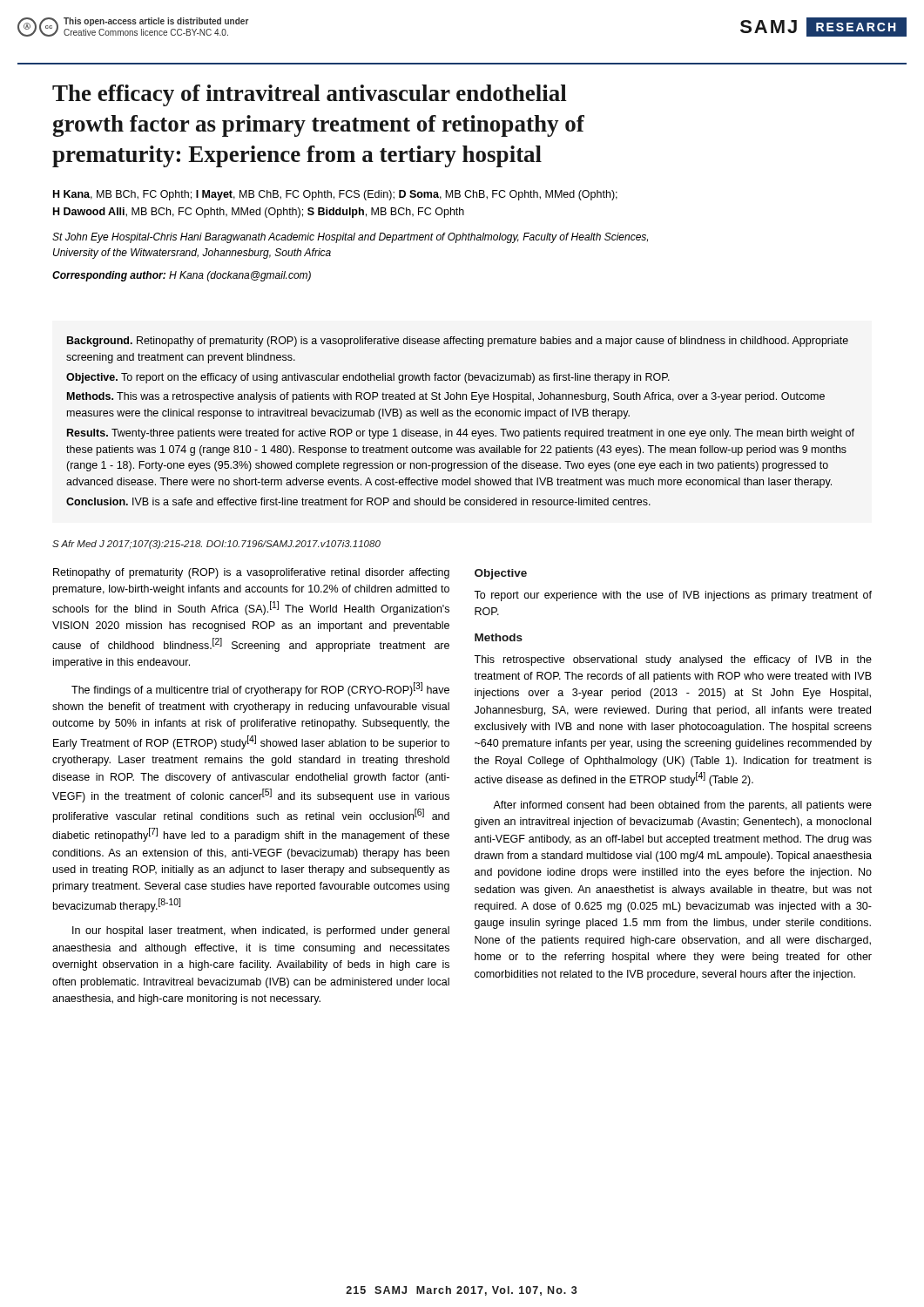Image resolution: width=924 pixels, height=1307 pixels.
Task: Find the text starting "The findings of"
Action: point(251,797)
